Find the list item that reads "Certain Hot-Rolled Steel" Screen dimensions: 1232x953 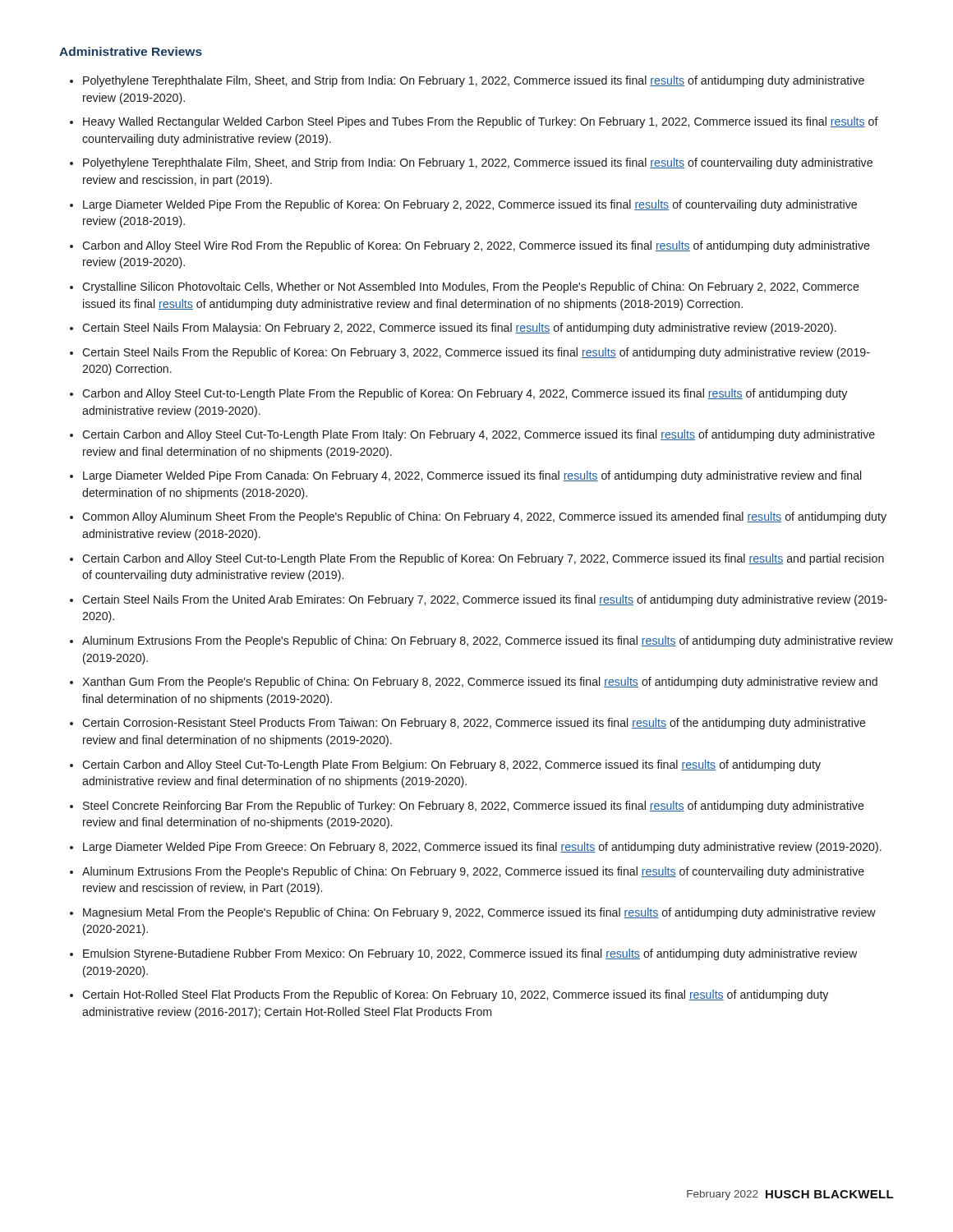455,1003
